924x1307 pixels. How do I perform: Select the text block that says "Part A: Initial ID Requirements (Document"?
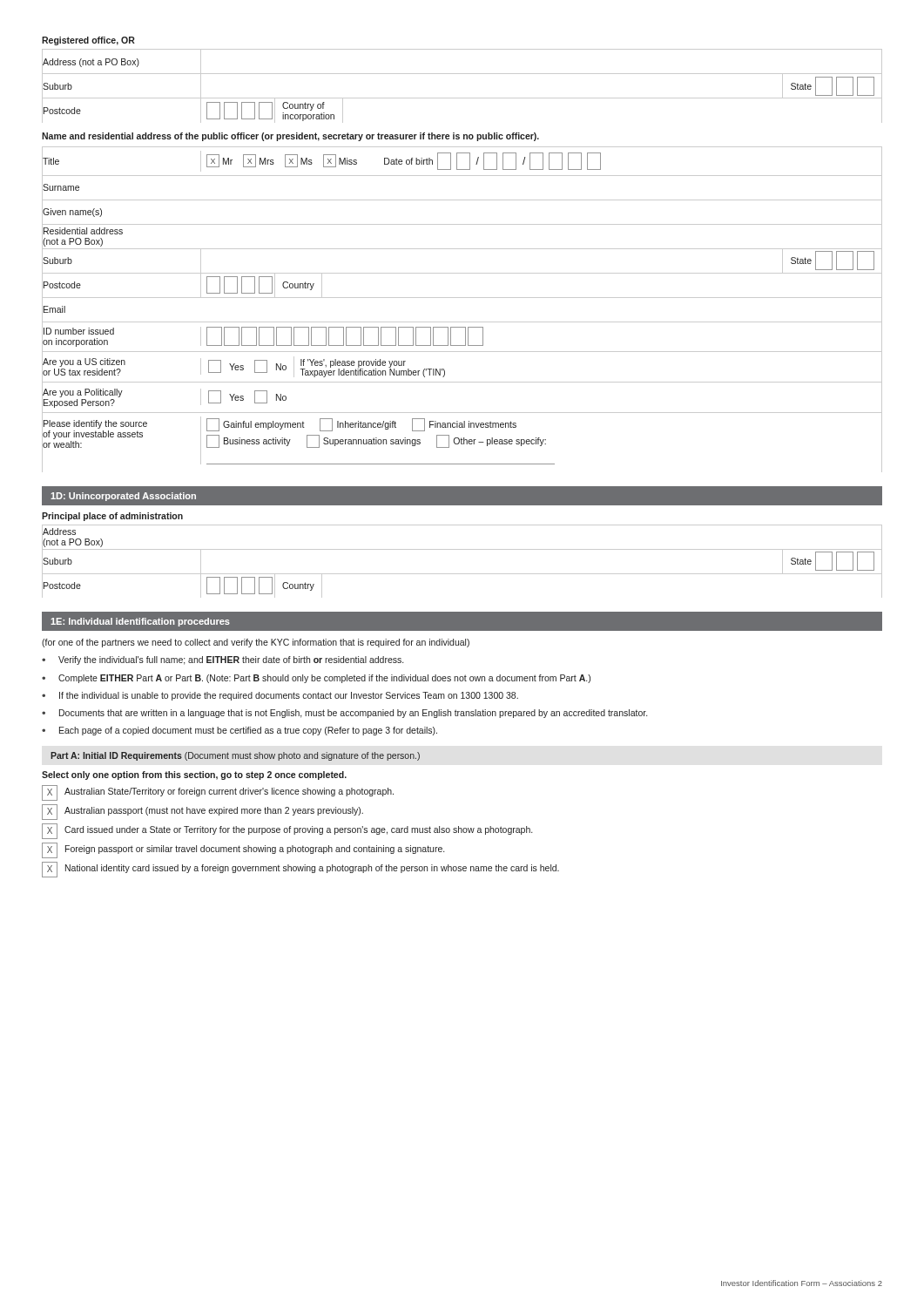click(x=235, y=756)
